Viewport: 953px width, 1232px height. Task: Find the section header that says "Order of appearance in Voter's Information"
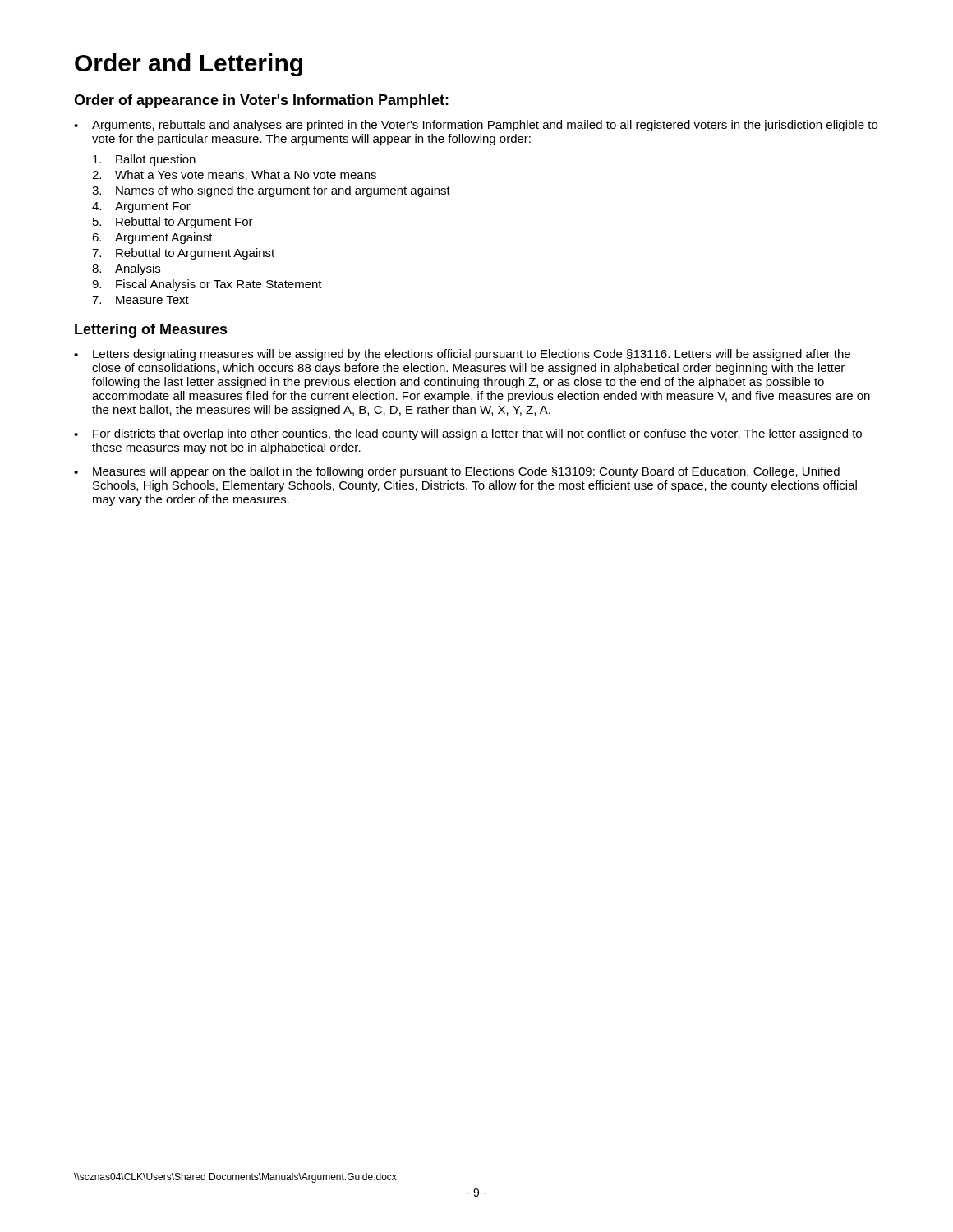pyautogui.click(x=262, y=101)
